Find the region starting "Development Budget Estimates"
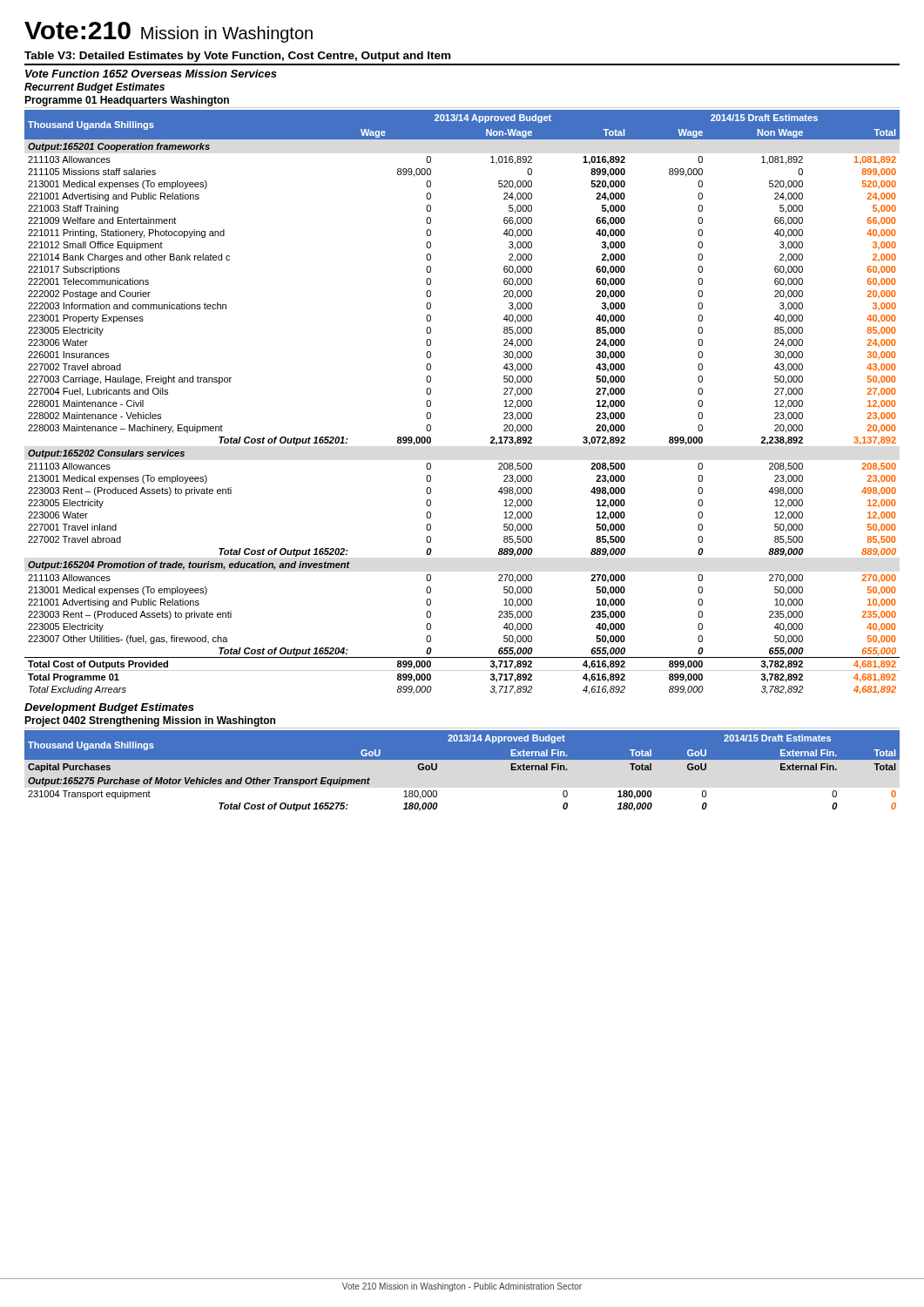 [109, 707]
